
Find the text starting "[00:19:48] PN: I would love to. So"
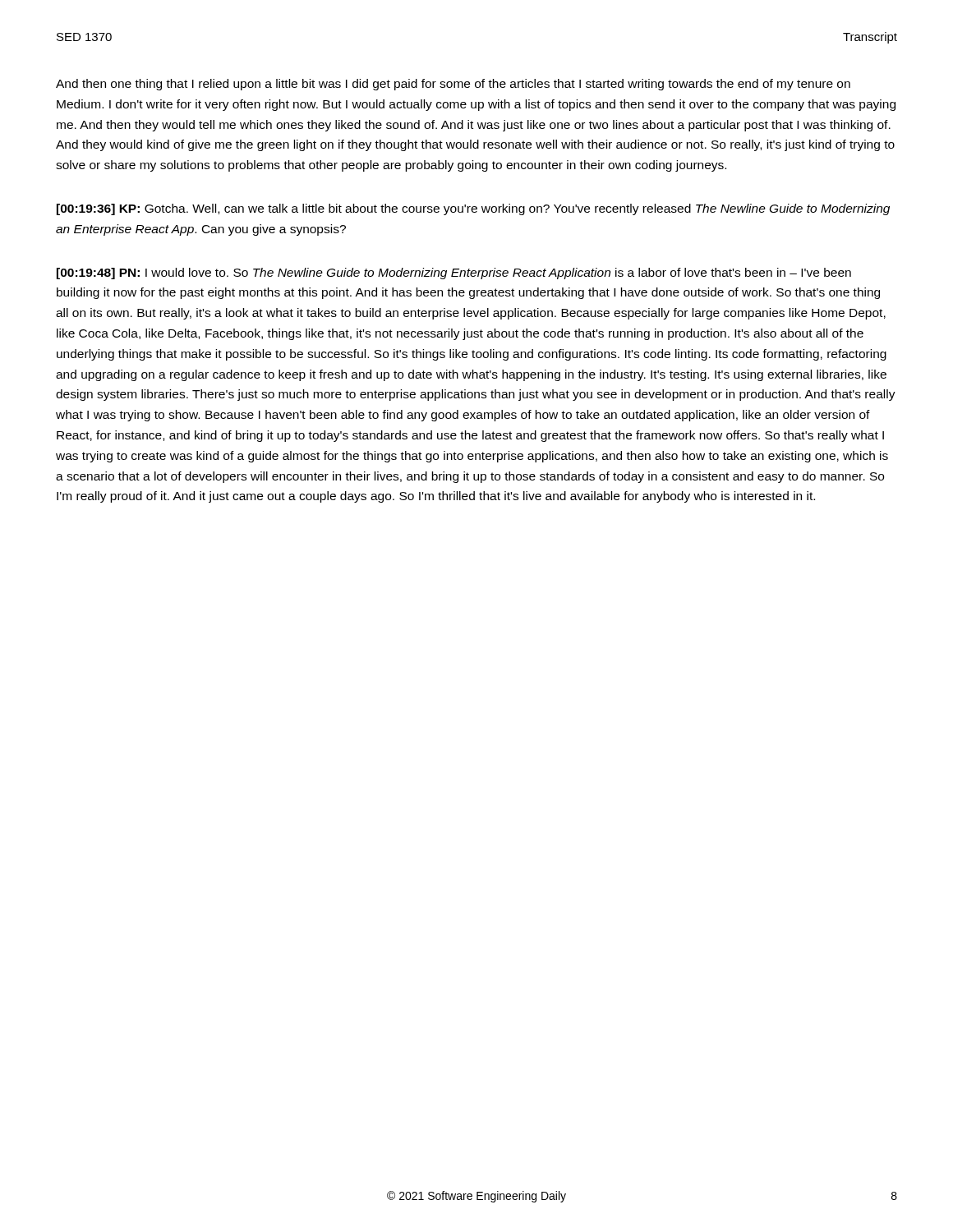[x=475, y=384]
